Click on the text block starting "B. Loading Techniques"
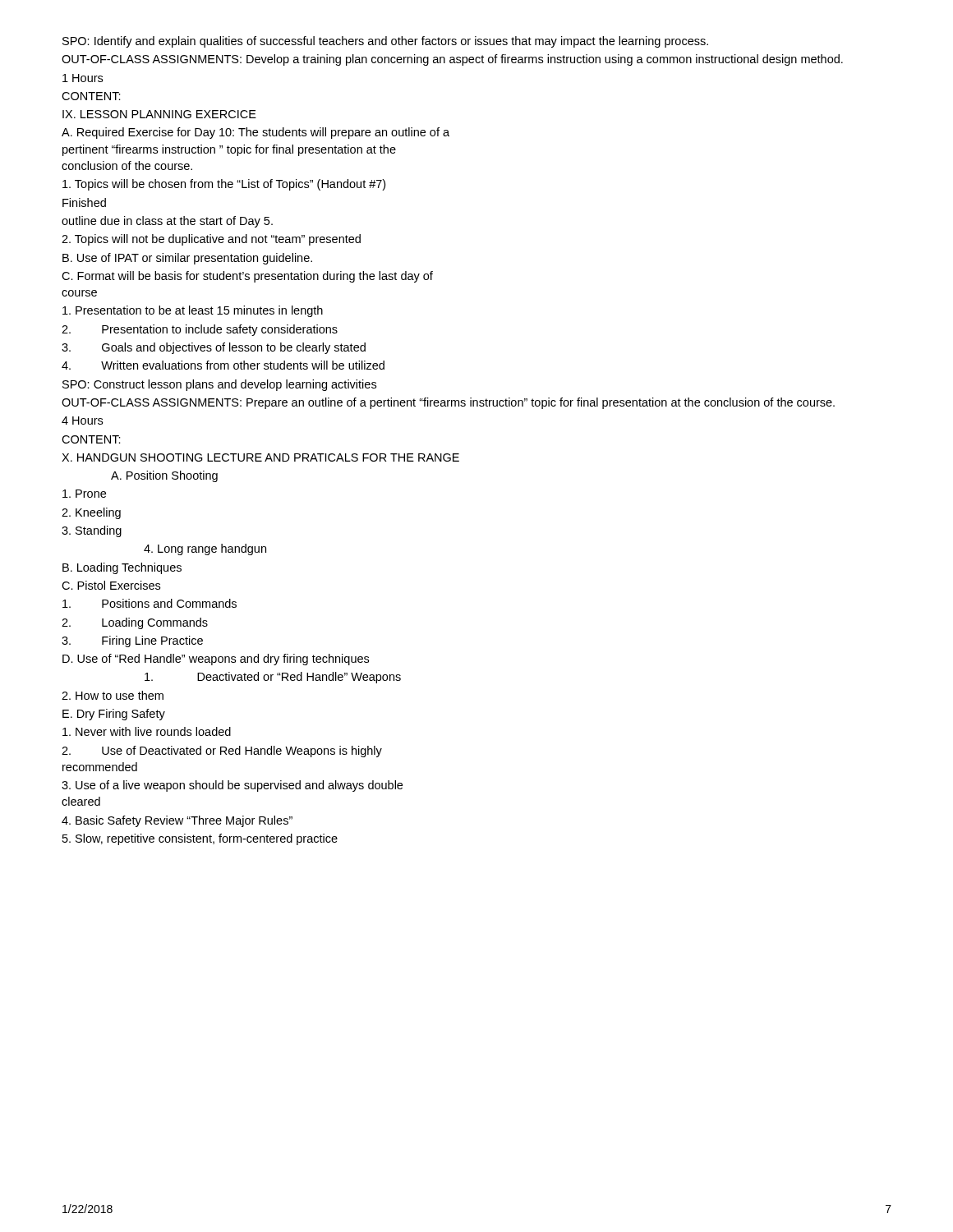The height and width of the screenshot is (1232, 953). [122, 567]
